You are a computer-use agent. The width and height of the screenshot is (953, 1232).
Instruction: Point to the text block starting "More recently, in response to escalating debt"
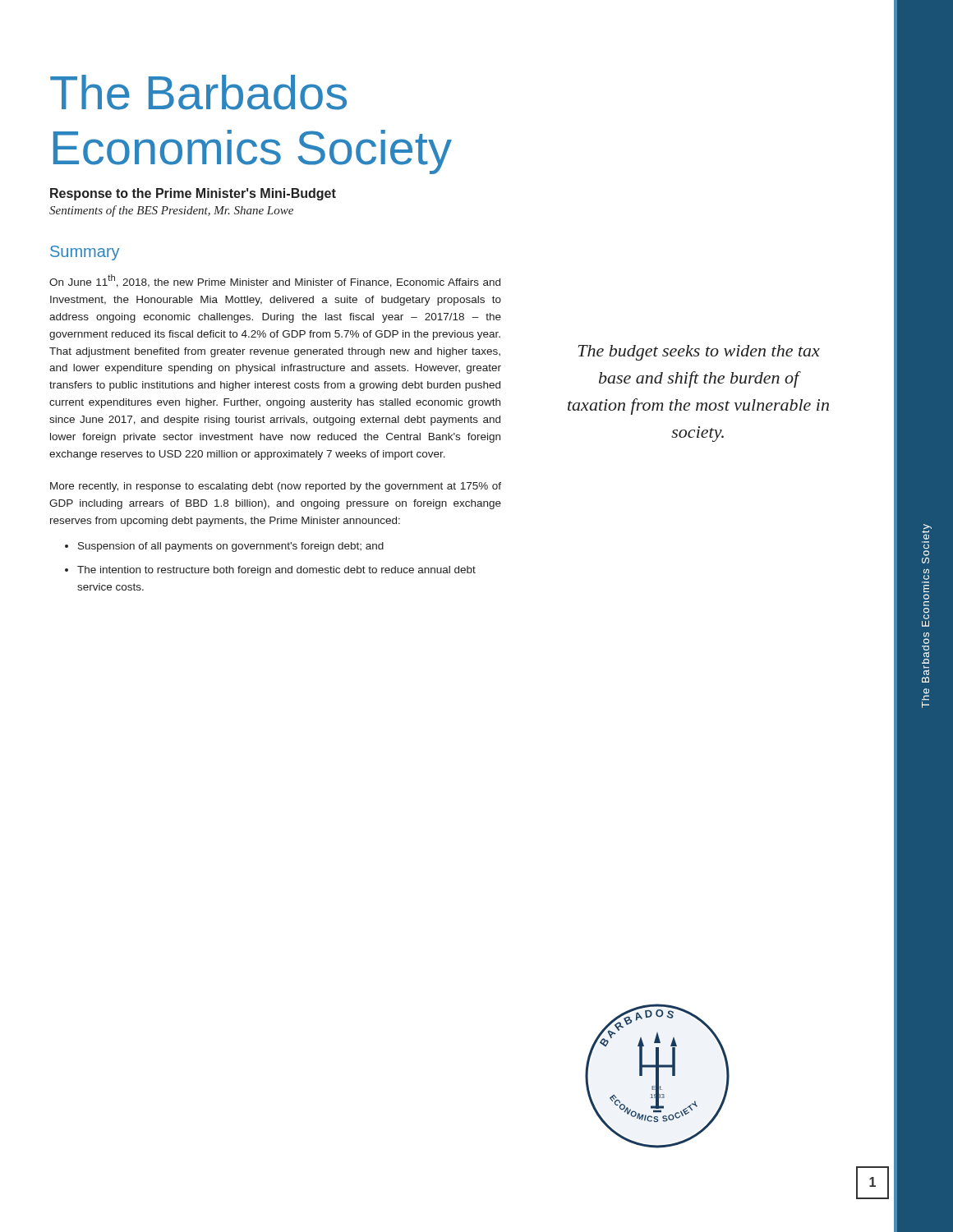tap(275, 503)
